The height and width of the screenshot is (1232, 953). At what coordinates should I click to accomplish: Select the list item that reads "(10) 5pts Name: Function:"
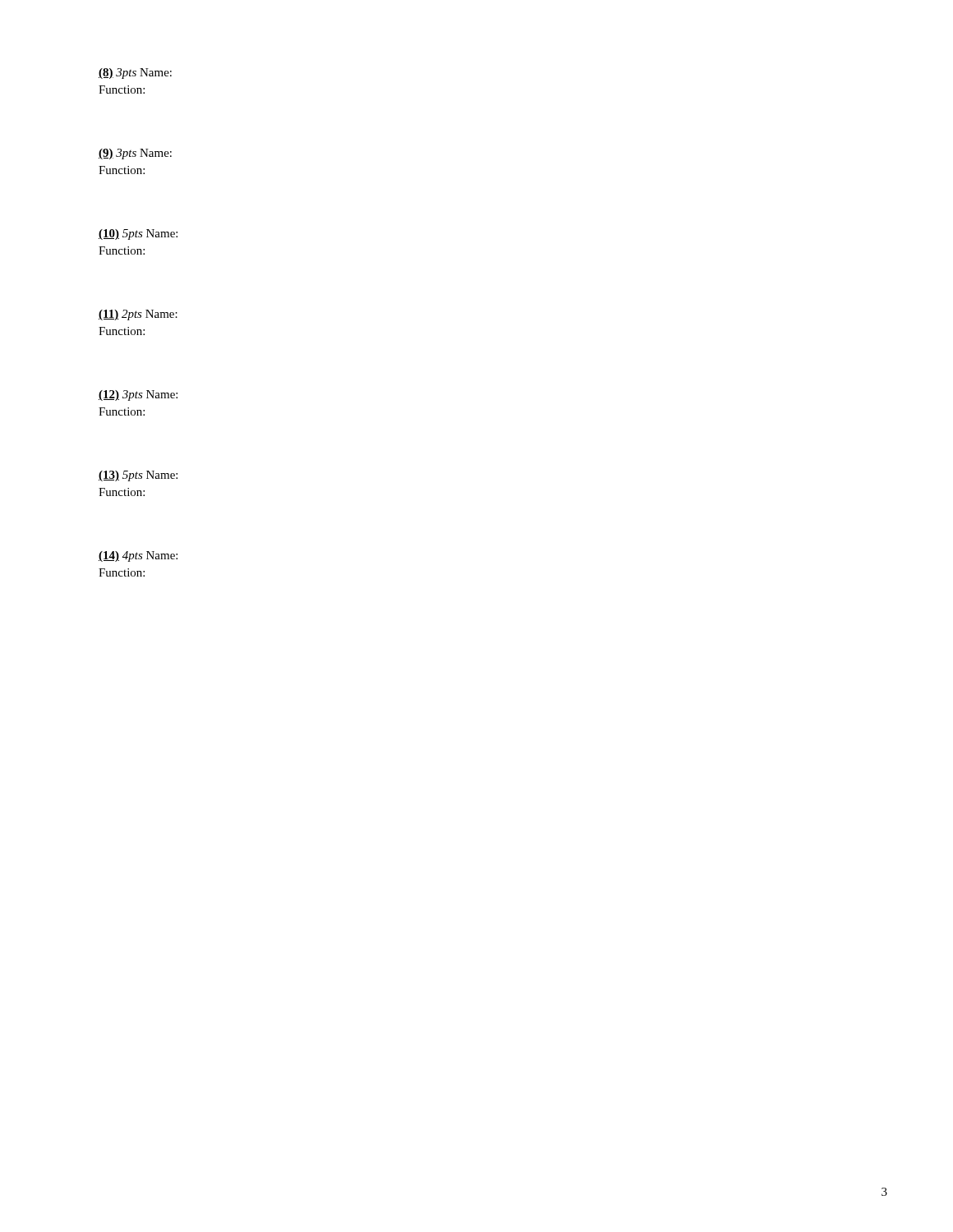click(138, 234)
